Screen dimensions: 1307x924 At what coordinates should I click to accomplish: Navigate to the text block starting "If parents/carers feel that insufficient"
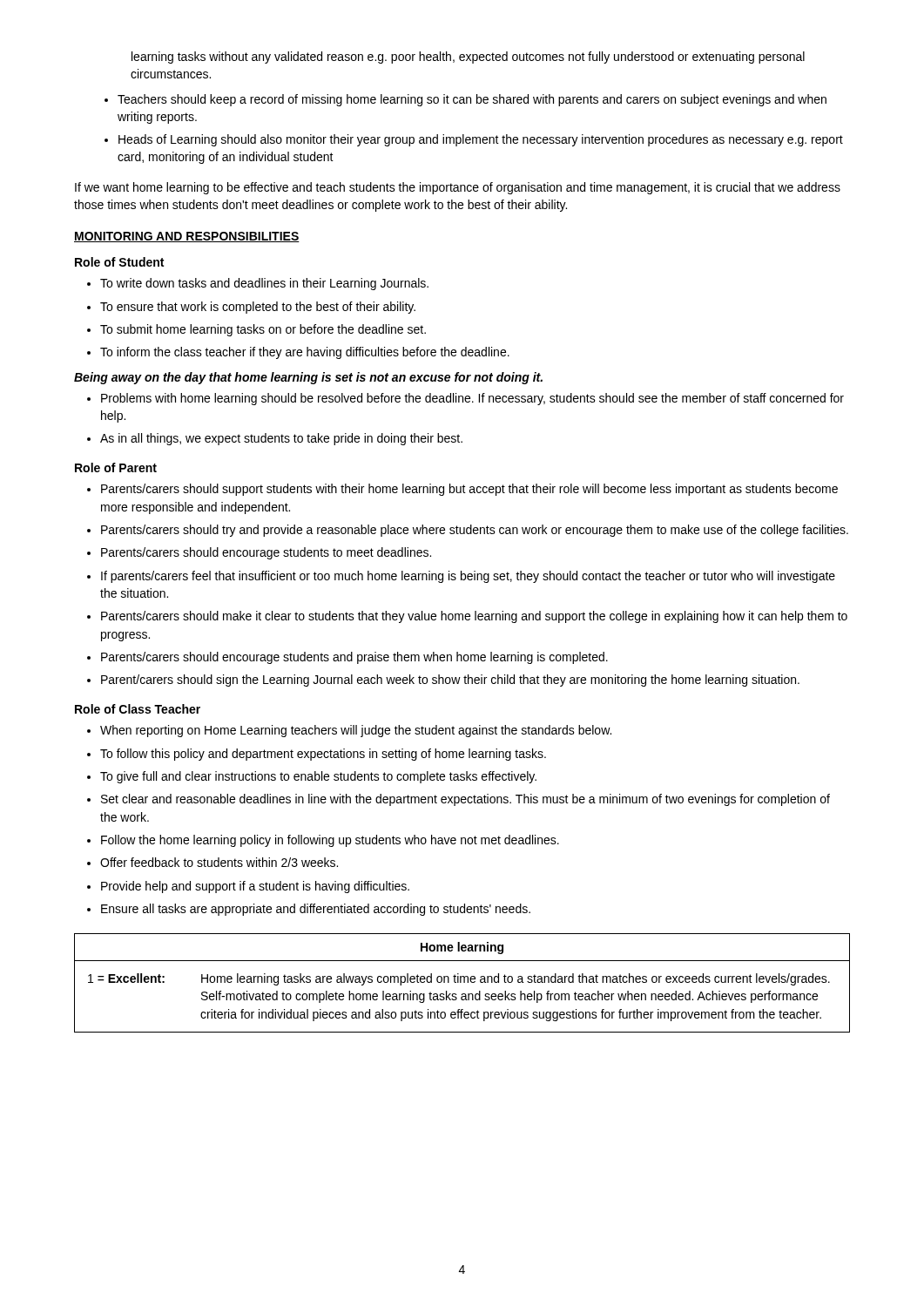468,584
